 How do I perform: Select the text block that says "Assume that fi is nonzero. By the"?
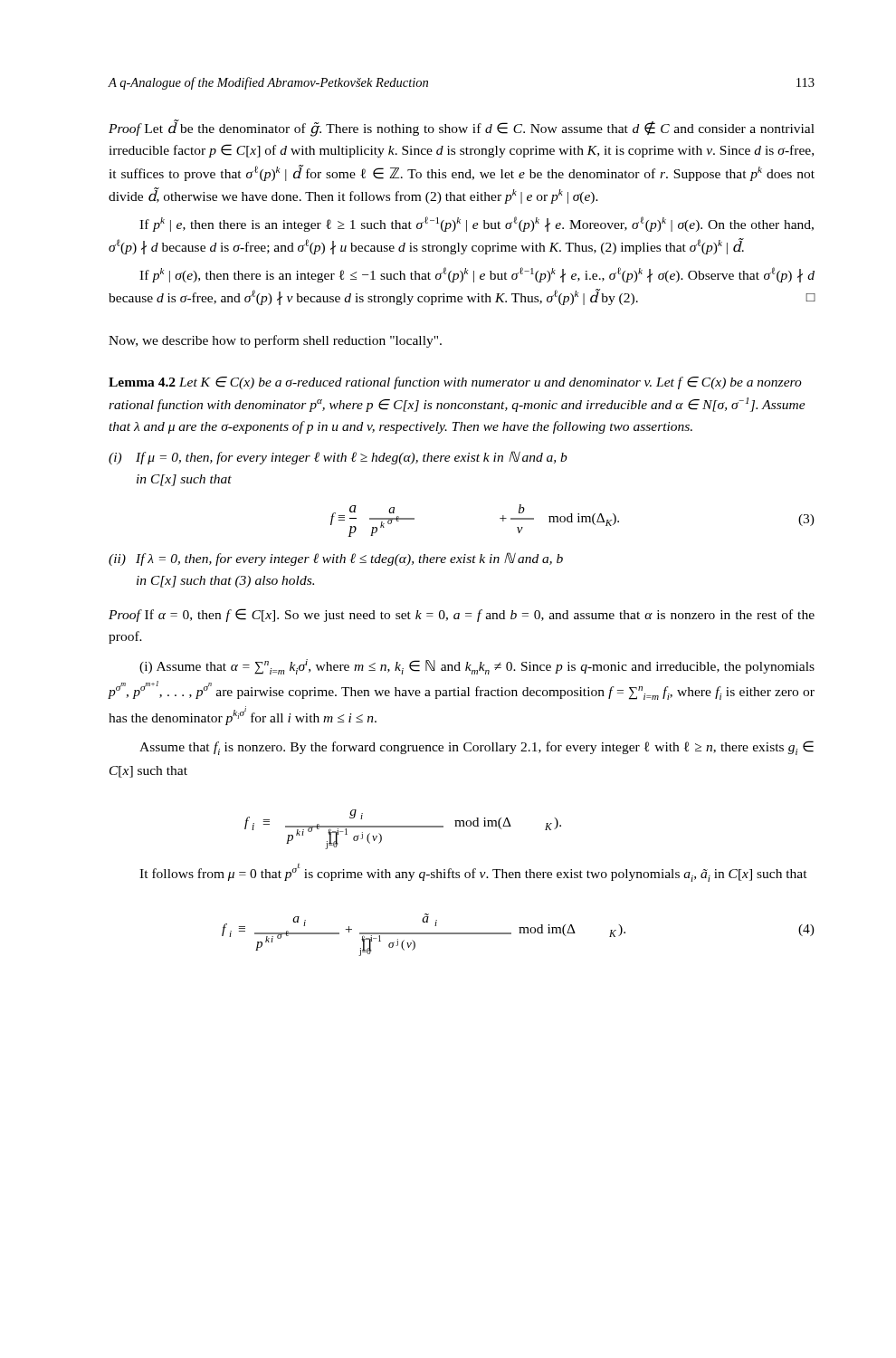[462, 758]
